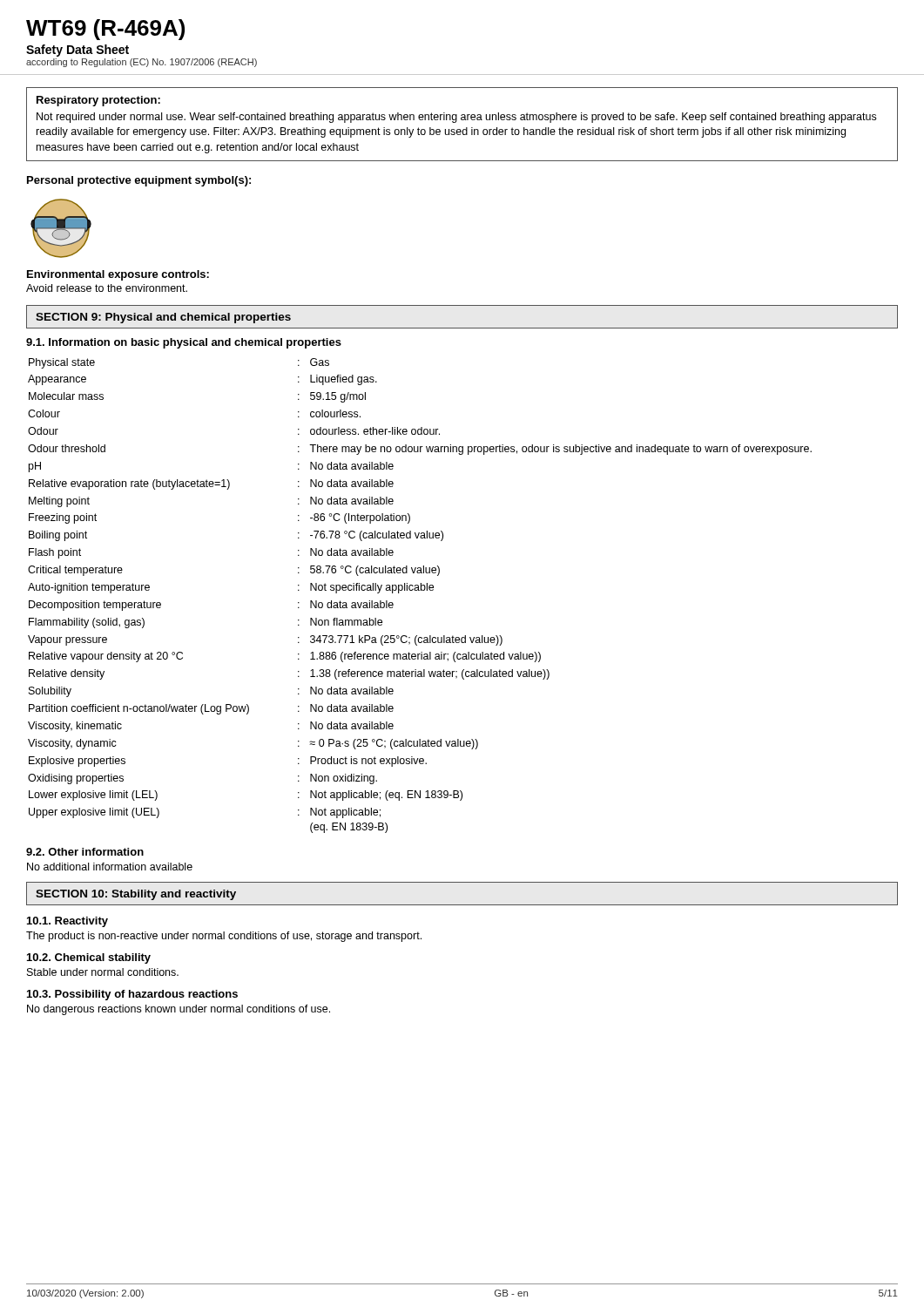Click on the passage starting "9.1. Information on basic physical and"
The width and height of the screenshot is (924, 1307).
tap(184, 342)
